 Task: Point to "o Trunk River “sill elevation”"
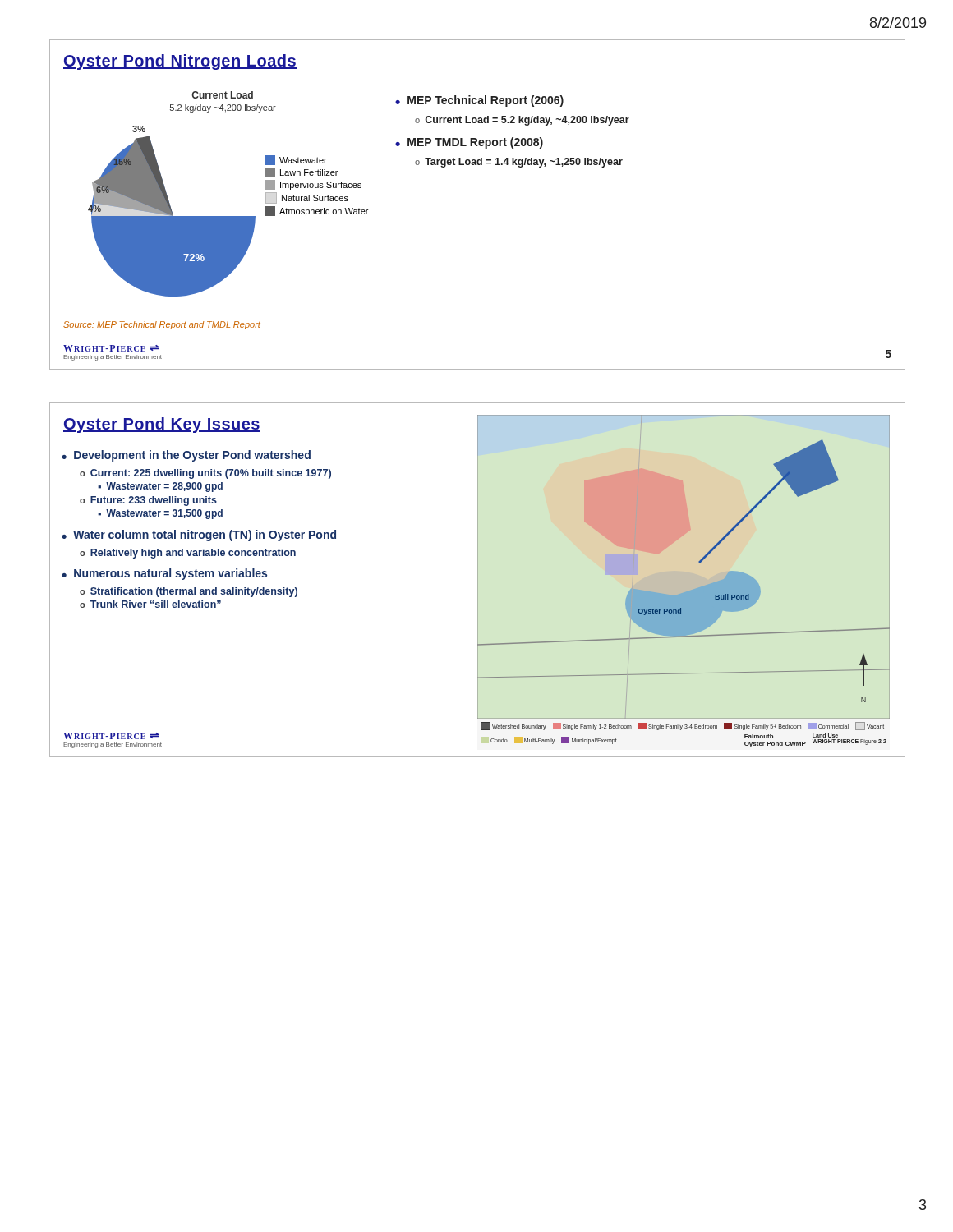click(x=151, y=604)
